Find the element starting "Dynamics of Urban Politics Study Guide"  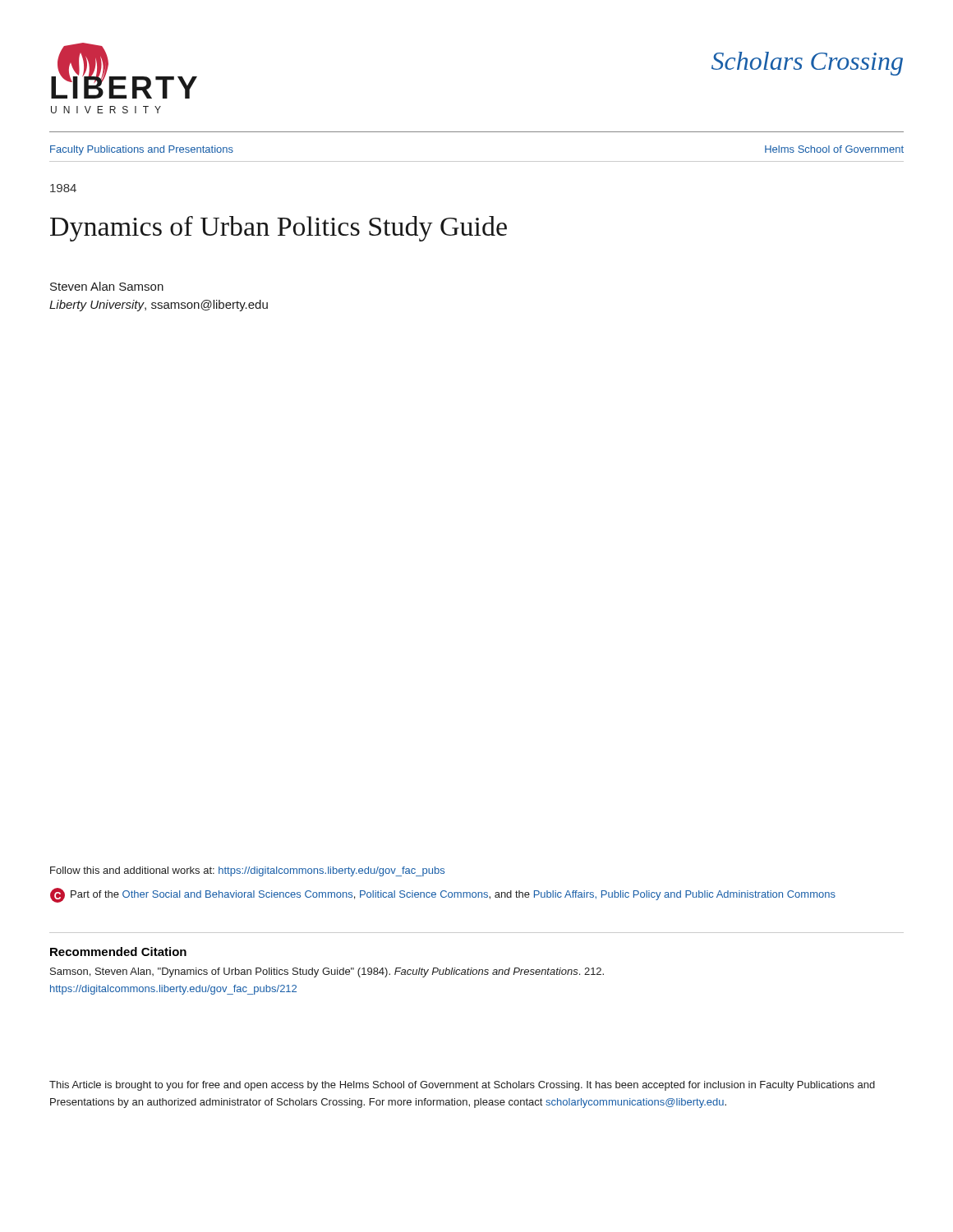coord(279,226)
